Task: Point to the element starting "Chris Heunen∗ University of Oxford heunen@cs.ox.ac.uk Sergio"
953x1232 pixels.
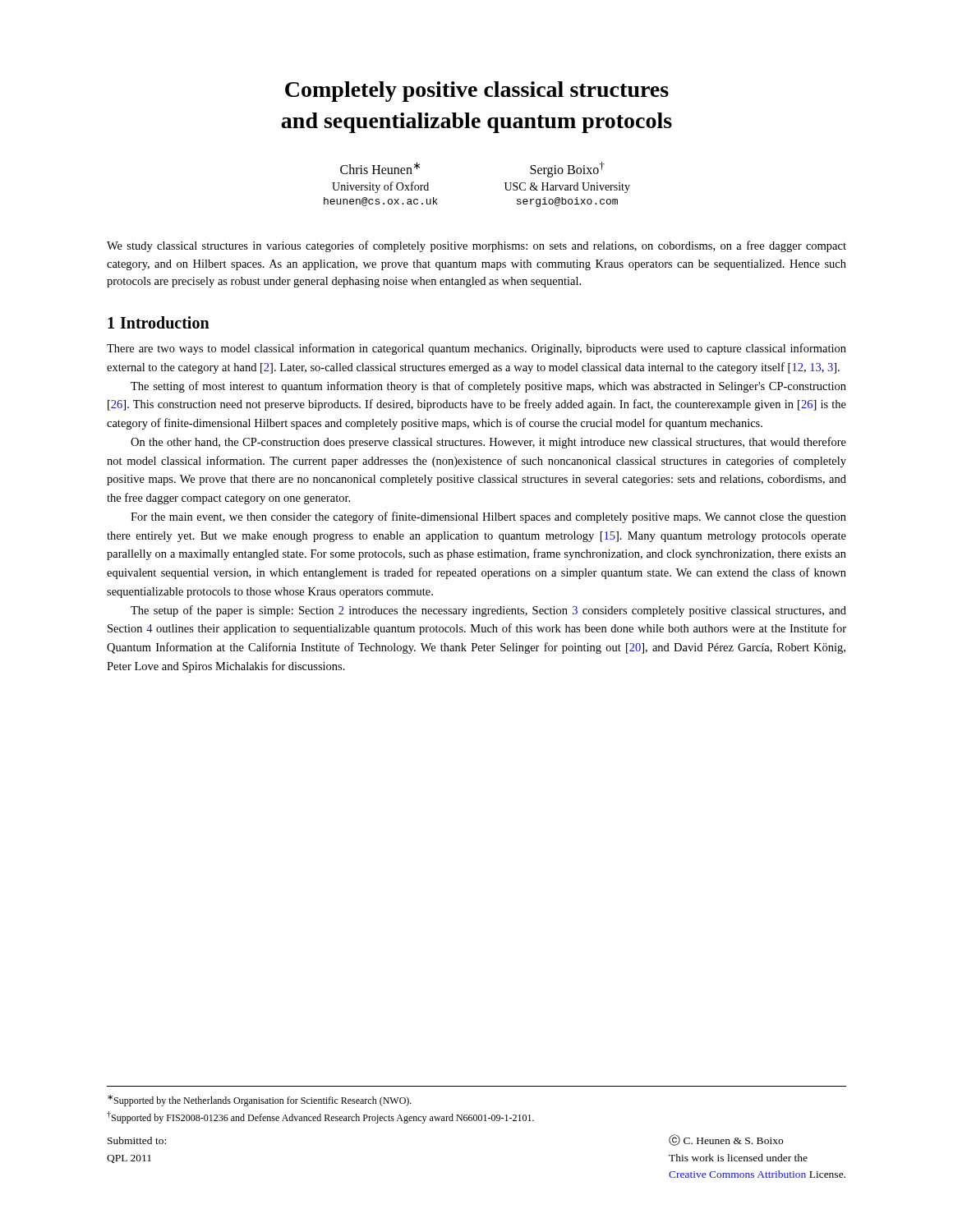Action: (376, 170)
